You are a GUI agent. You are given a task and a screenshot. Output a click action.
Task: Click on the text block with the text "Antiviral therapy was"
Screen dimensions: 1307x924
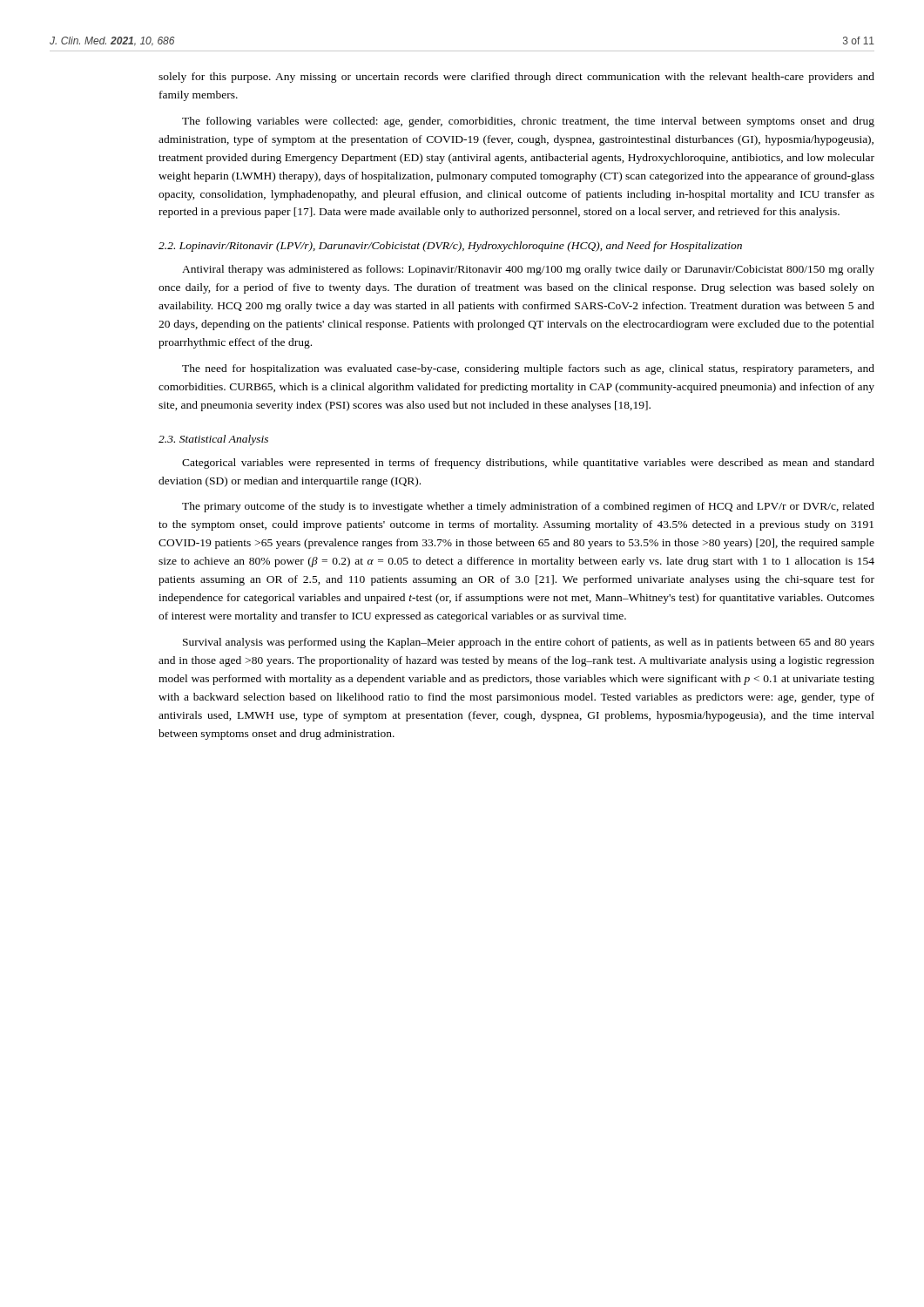(x=516, y=306)
